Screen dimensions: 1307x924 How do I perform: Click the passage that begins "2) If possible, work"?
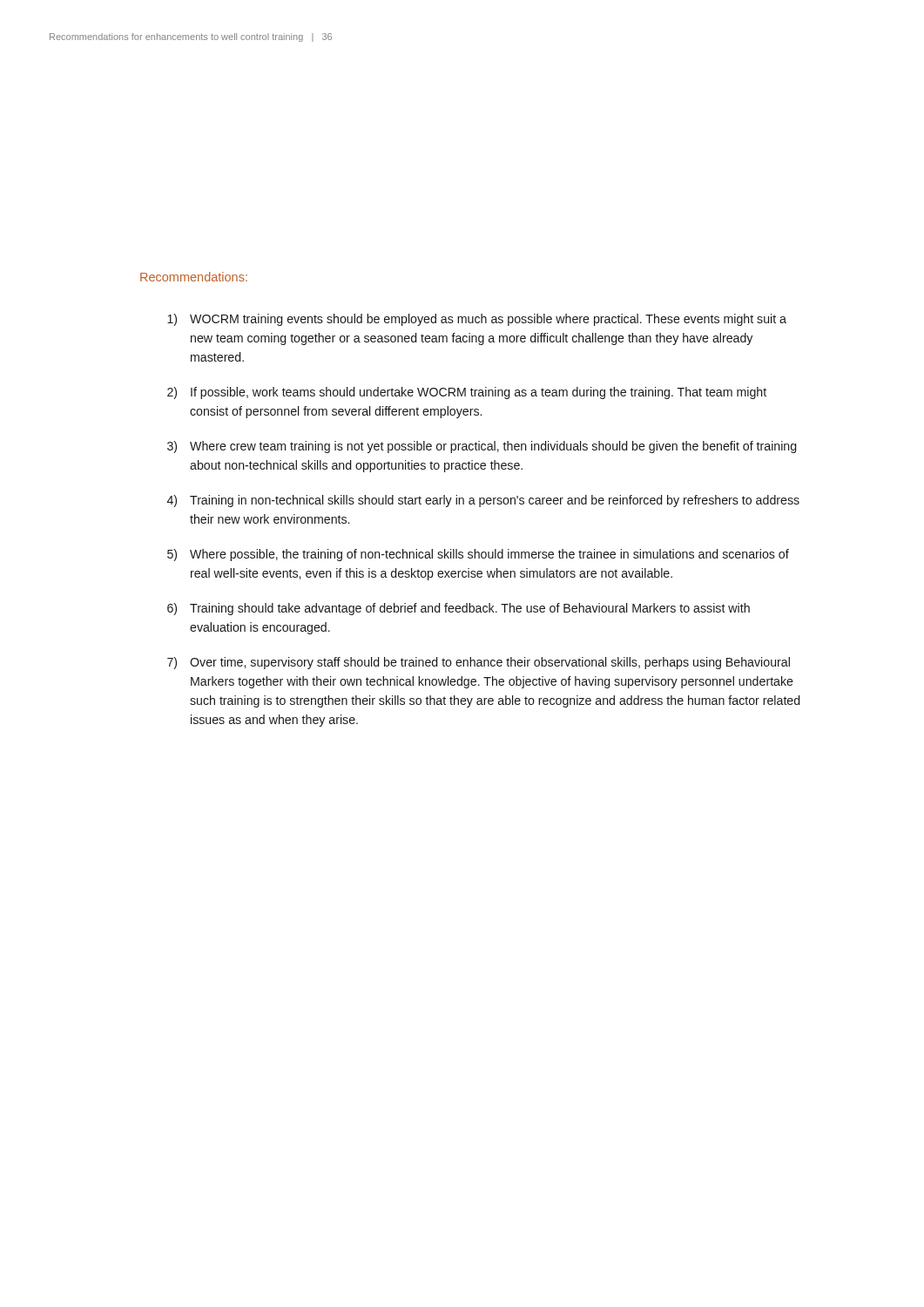470,402
